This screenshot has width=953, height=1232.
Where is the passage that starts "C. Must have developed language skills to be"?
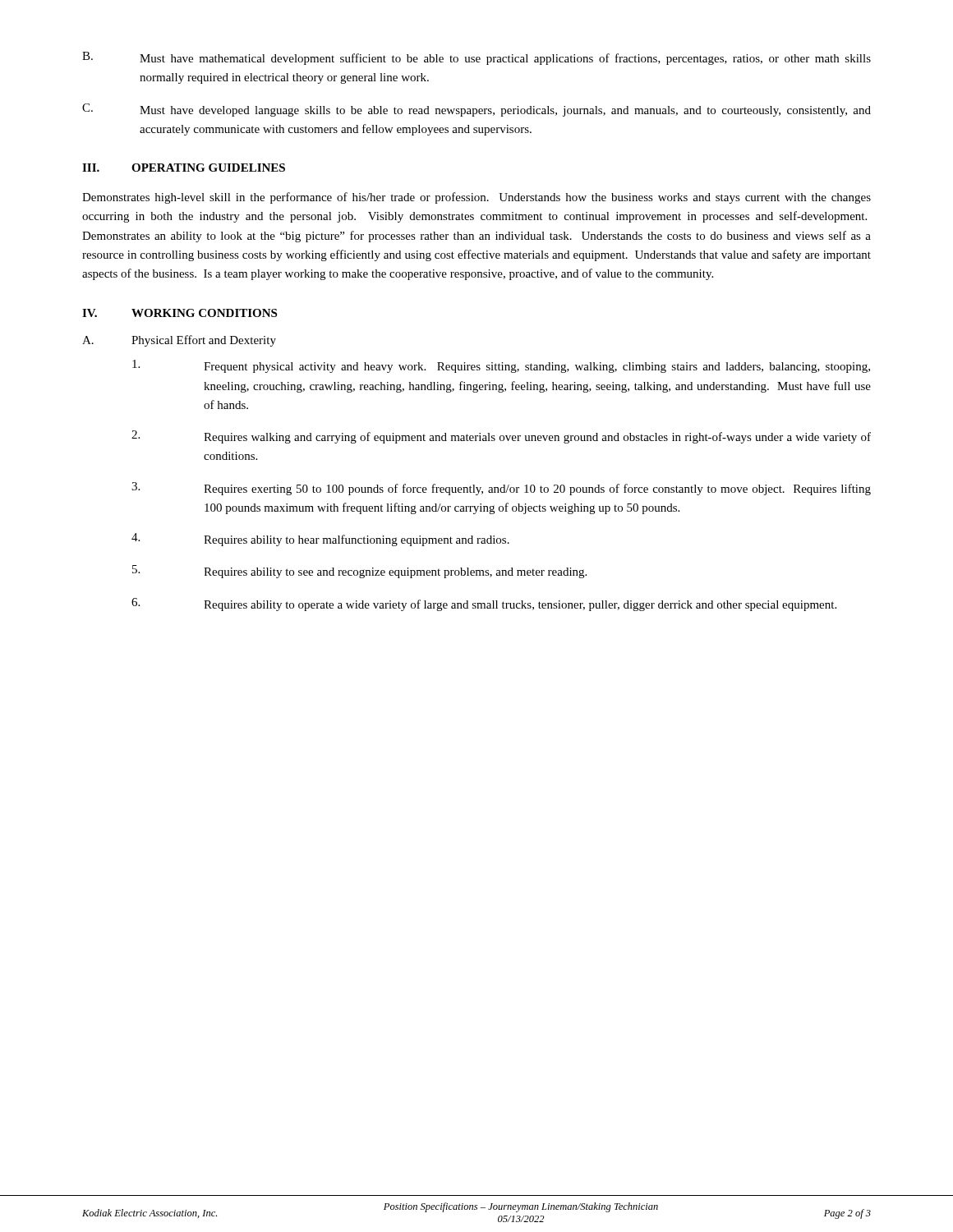tap(476, 120)
